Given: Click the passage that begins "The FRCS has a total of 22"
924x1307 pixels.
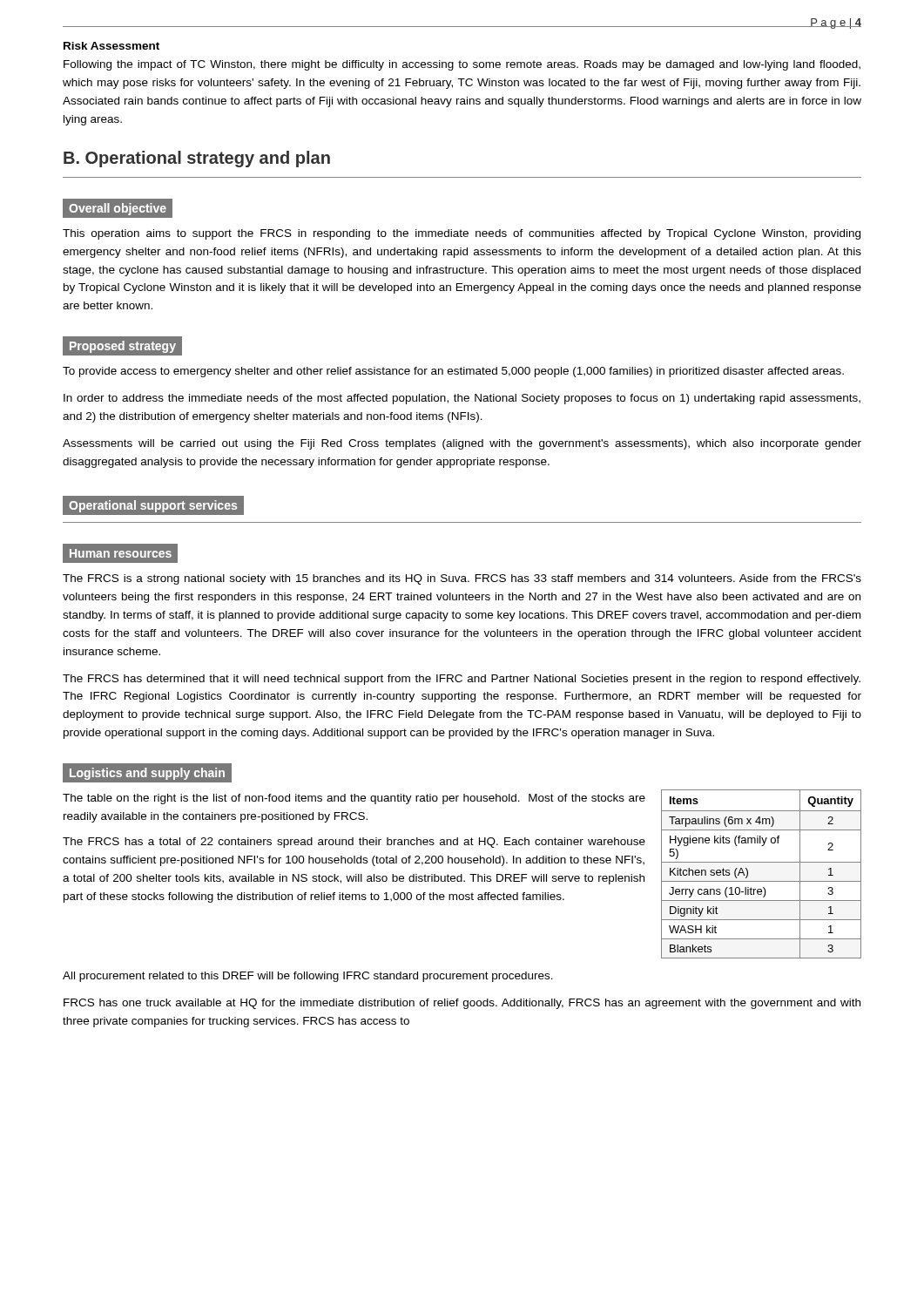Looking at the screenshot, I should (354, 869).
